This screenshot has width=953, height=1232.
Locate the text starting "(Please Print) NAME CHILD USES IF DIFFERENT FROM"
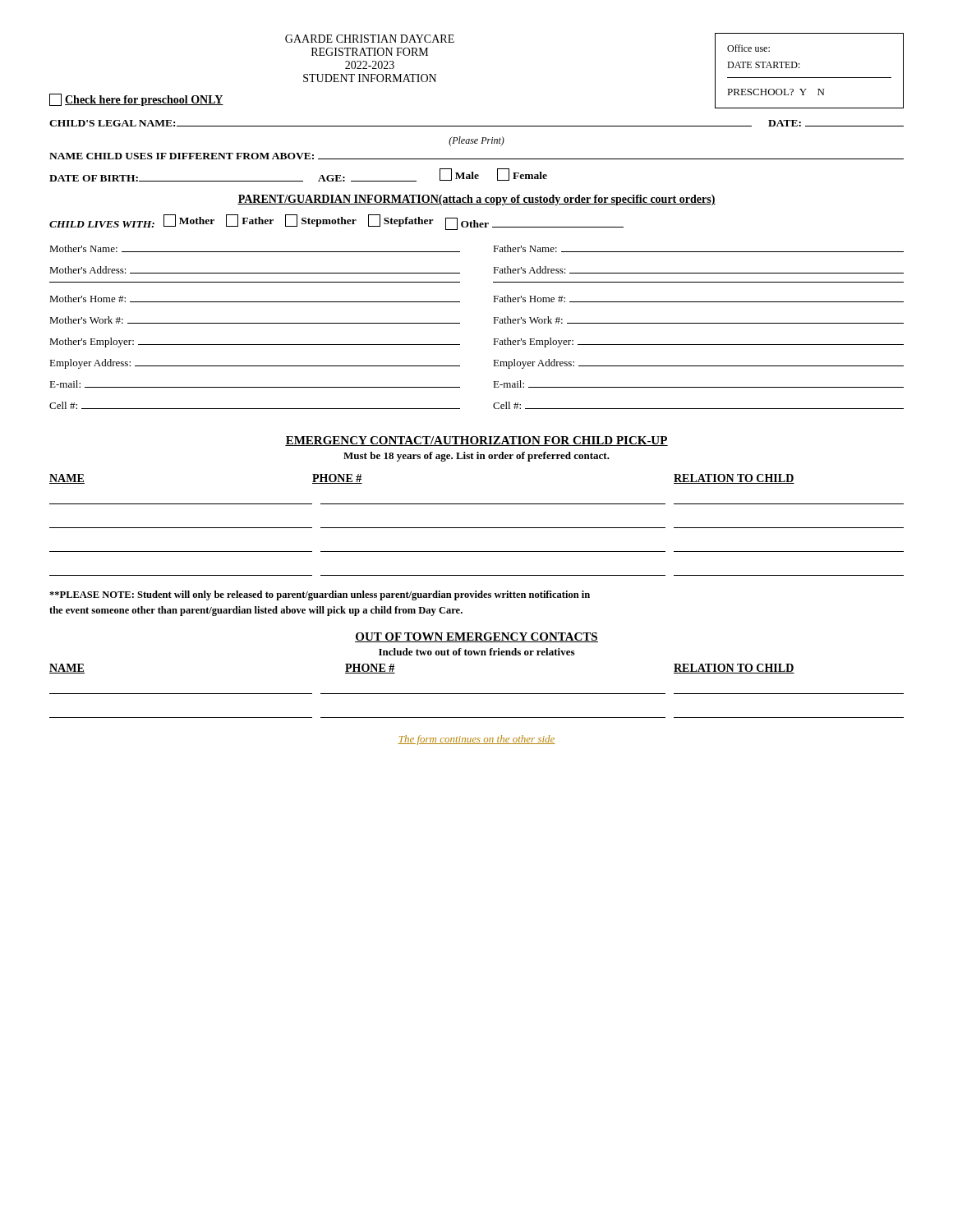(x=476, y=149)
